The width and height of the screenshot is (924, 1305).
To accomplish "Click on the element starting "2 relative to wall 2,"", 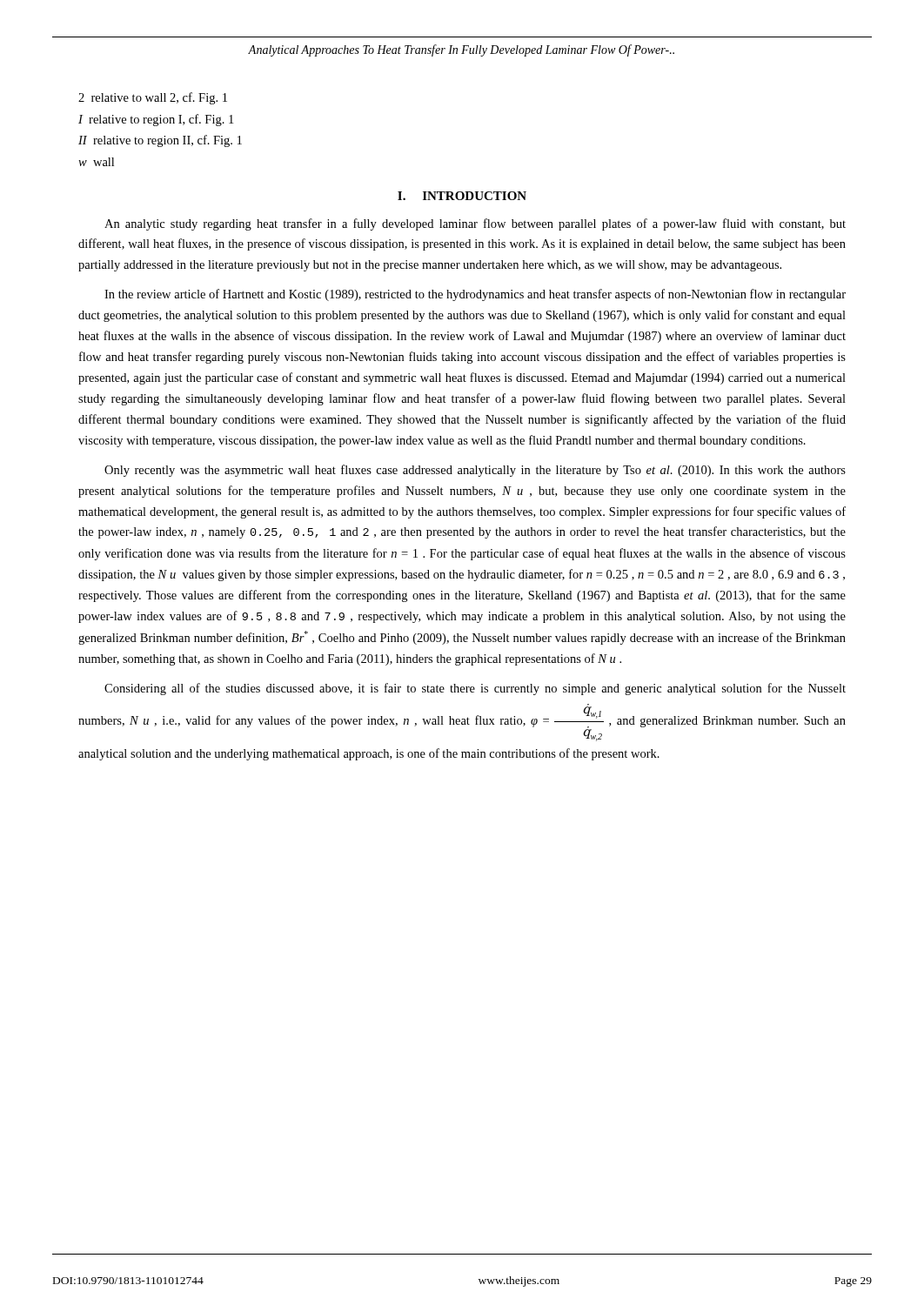I will (153, 97).
